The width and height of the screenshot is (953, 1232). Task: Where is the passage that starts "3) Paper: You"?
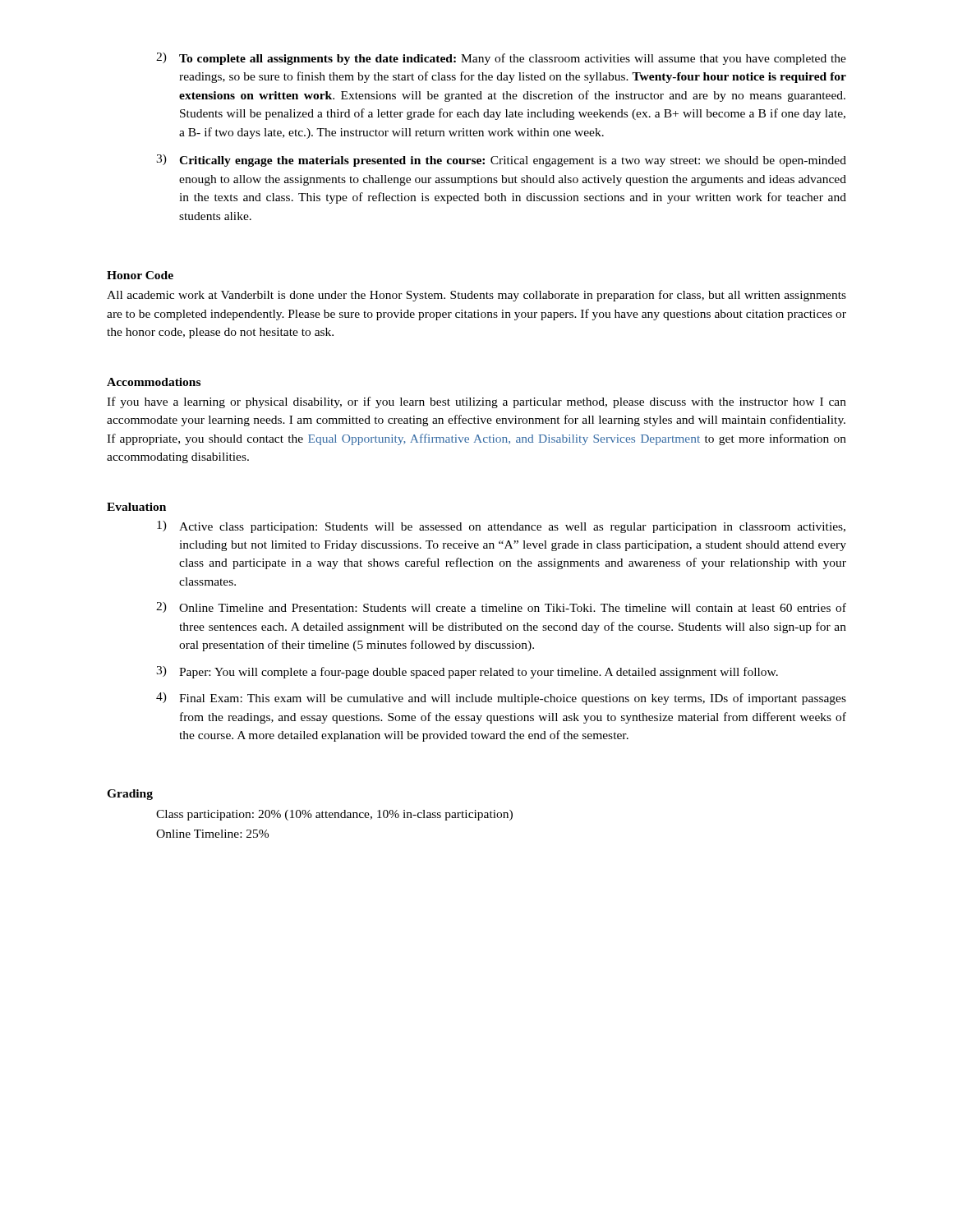501,672
